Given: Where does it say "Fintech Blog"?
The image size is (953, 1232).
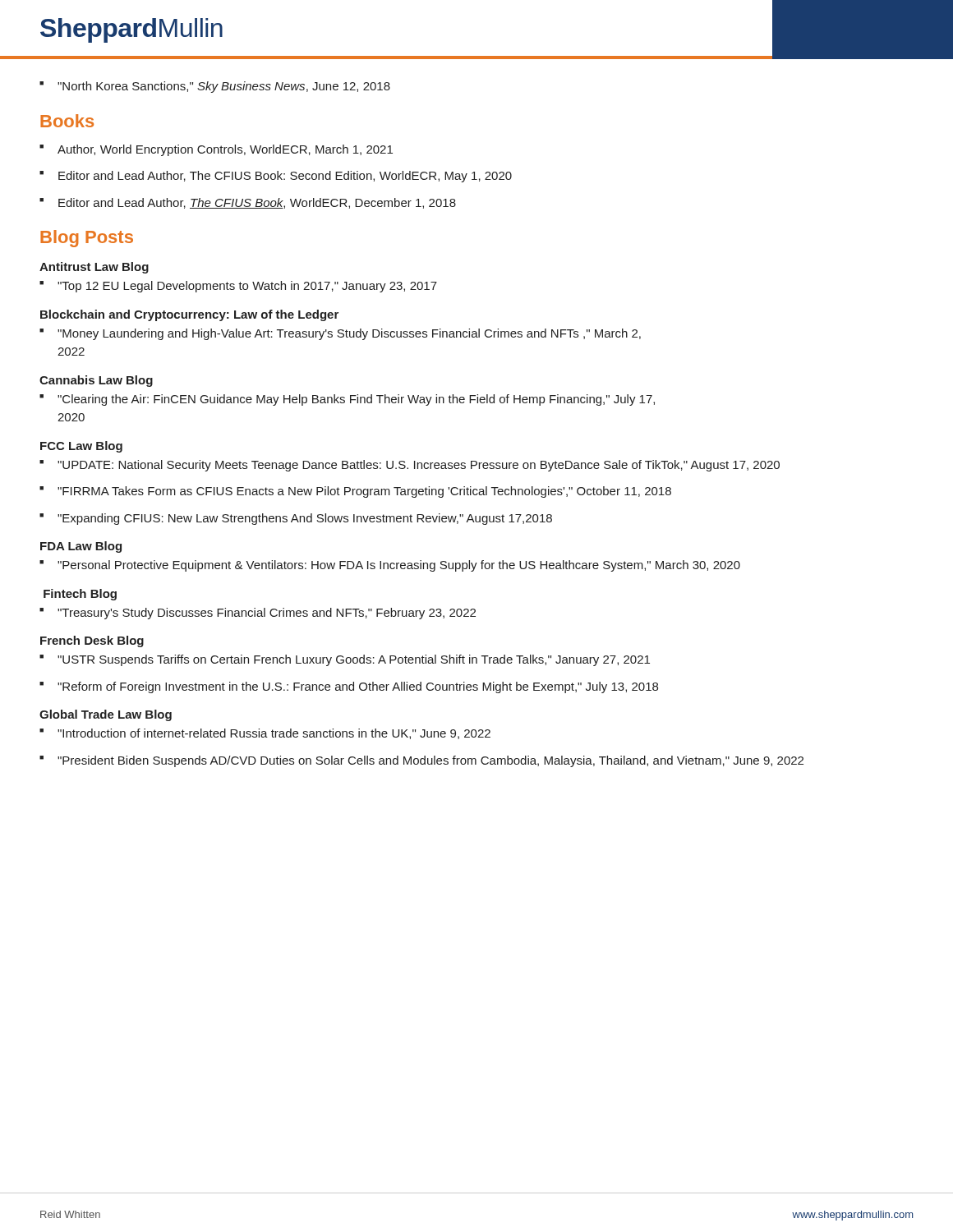Looking at the screenshot, I should pyautogui.click(x=78, y=593).
